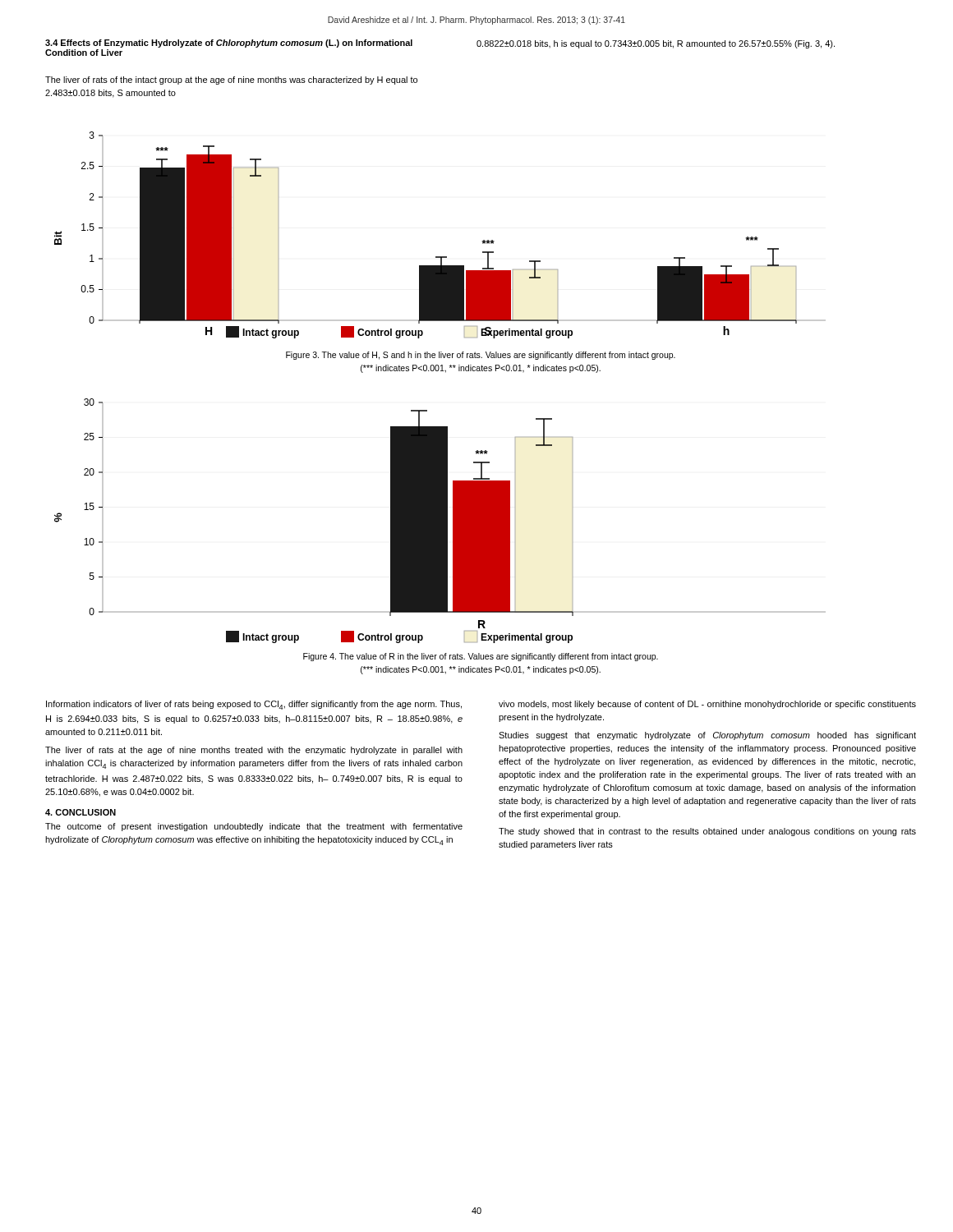Find the region starting "The outcome of present investigation undoubtedly indicate"

pos(254,834)
